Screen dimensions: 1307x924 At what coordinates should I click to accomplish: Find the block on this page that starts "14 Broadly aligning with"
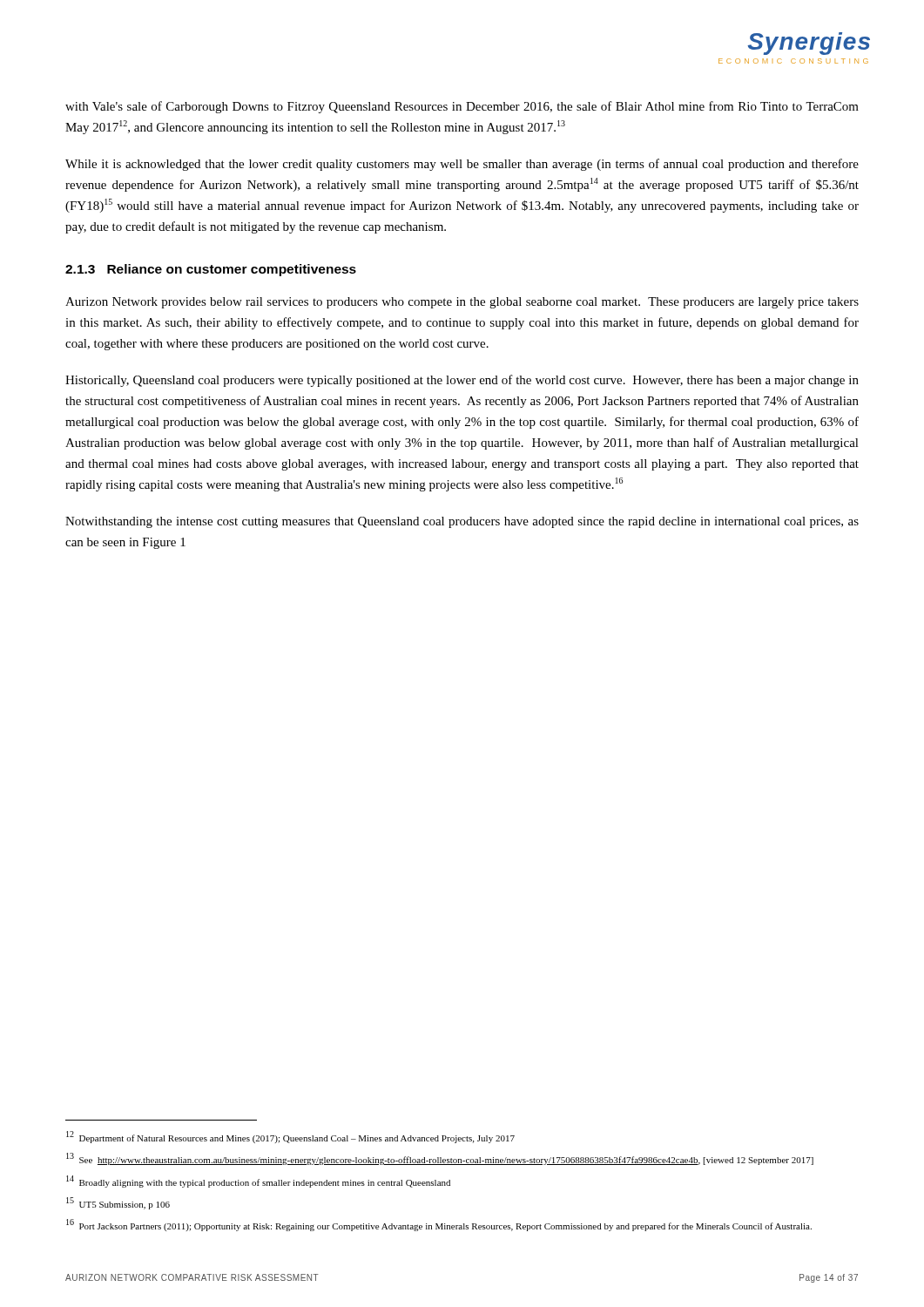tap(258, 1180)
